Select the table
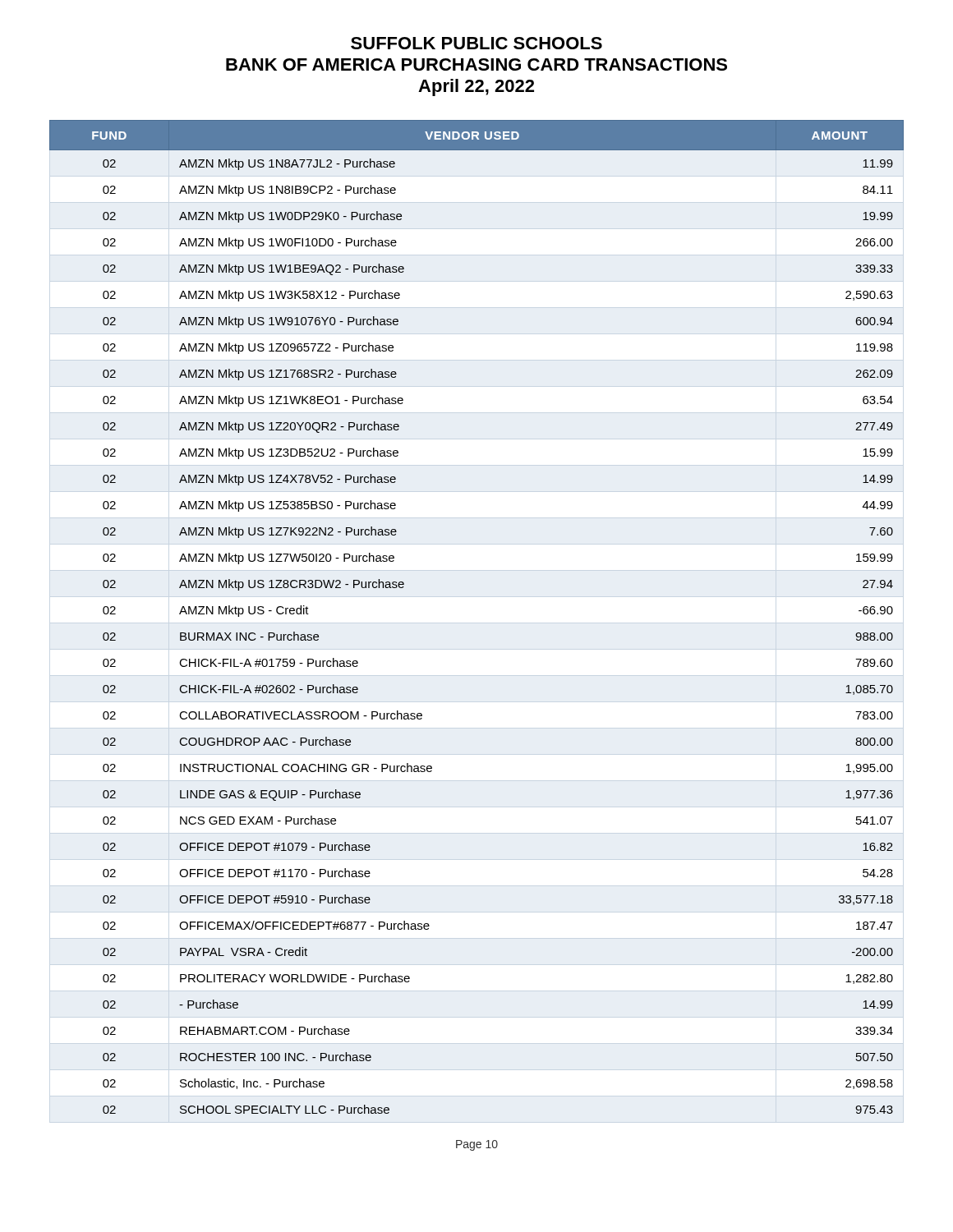 pos(476,621)
